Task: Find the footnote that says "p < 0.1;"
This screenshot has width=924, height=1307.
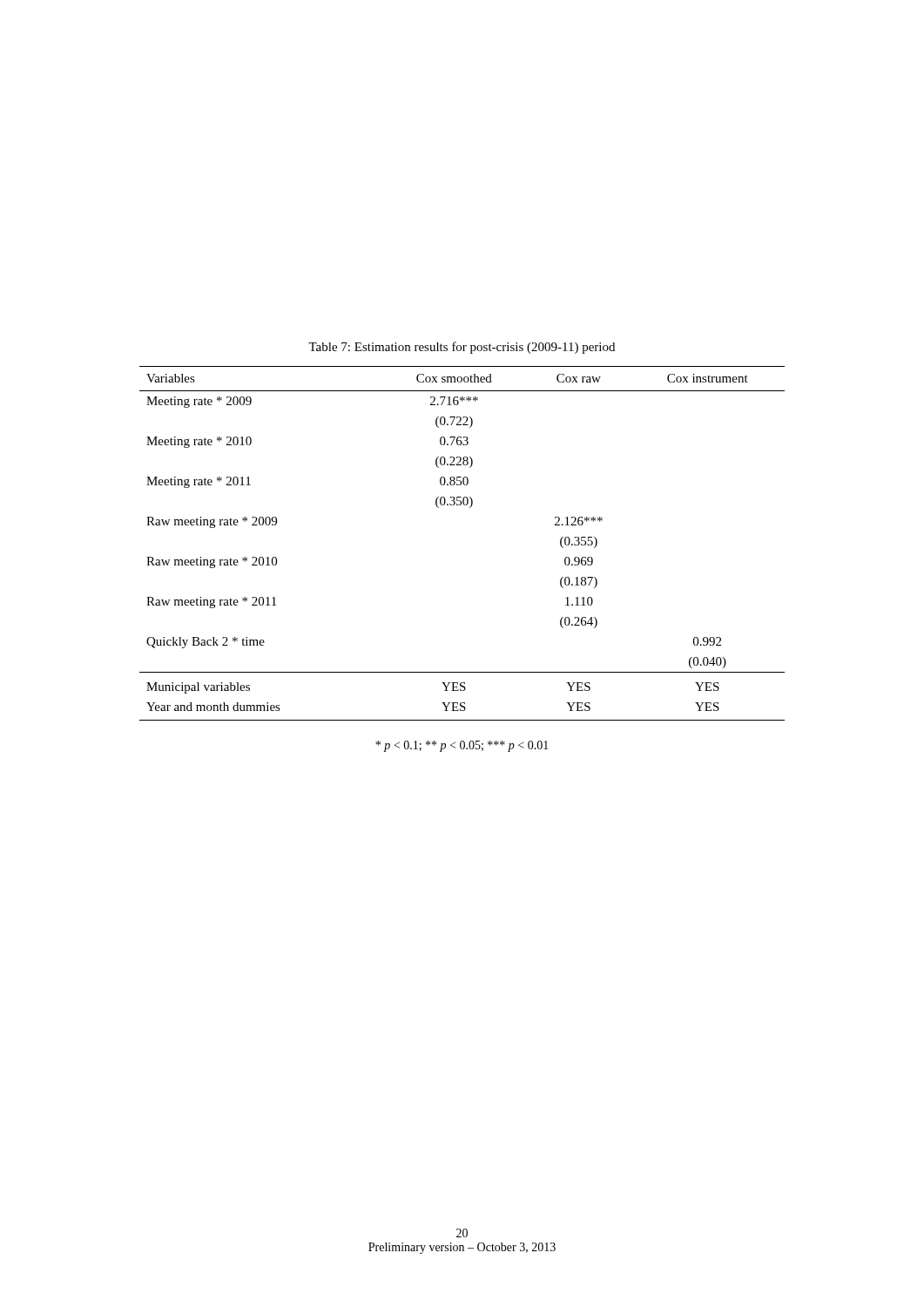Action: click(462, 745)
